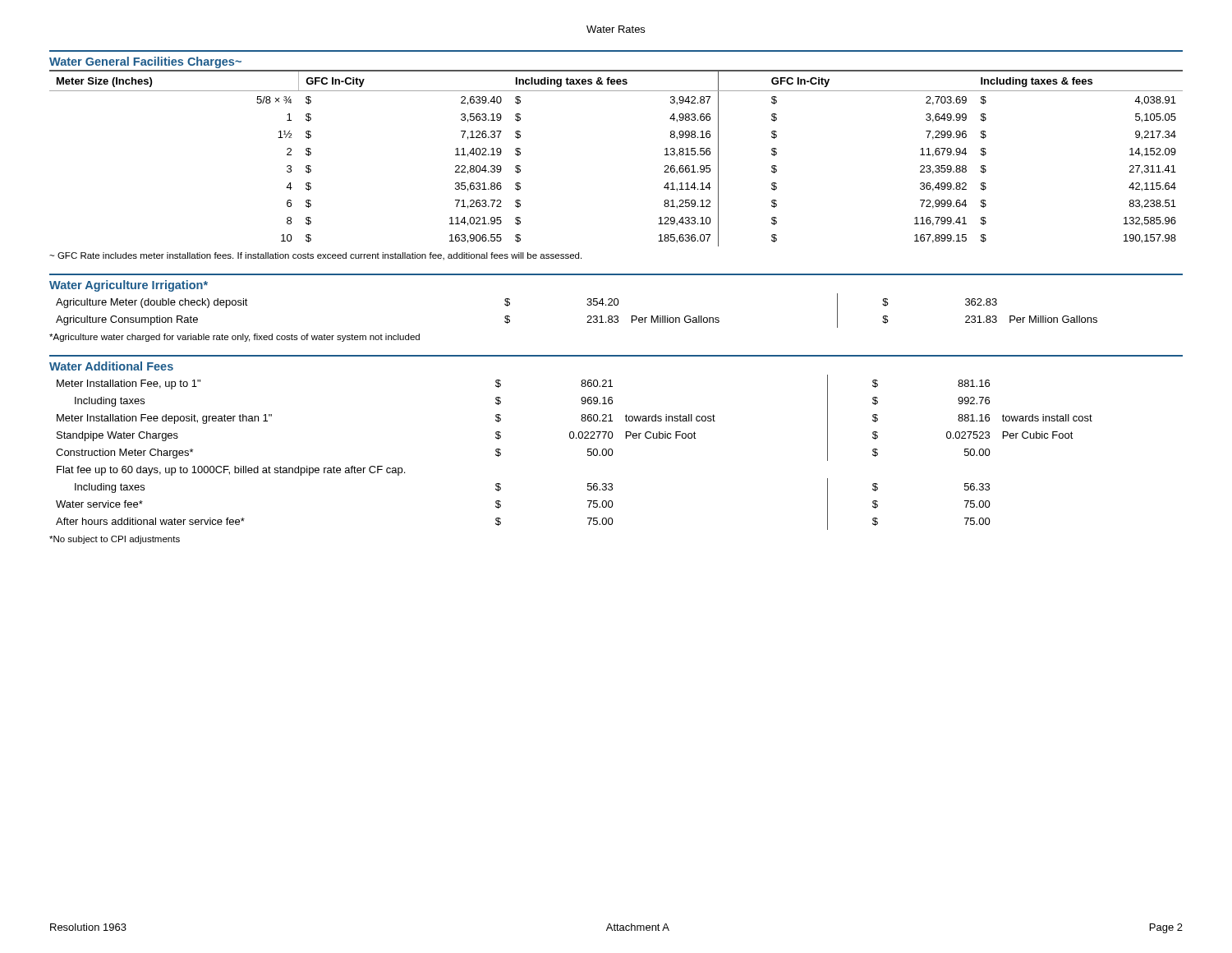Locate the footnote with the text "No subject to CPI"
Image resolution: width=1232 pixels, height=953 pixels.
(115, 539)
